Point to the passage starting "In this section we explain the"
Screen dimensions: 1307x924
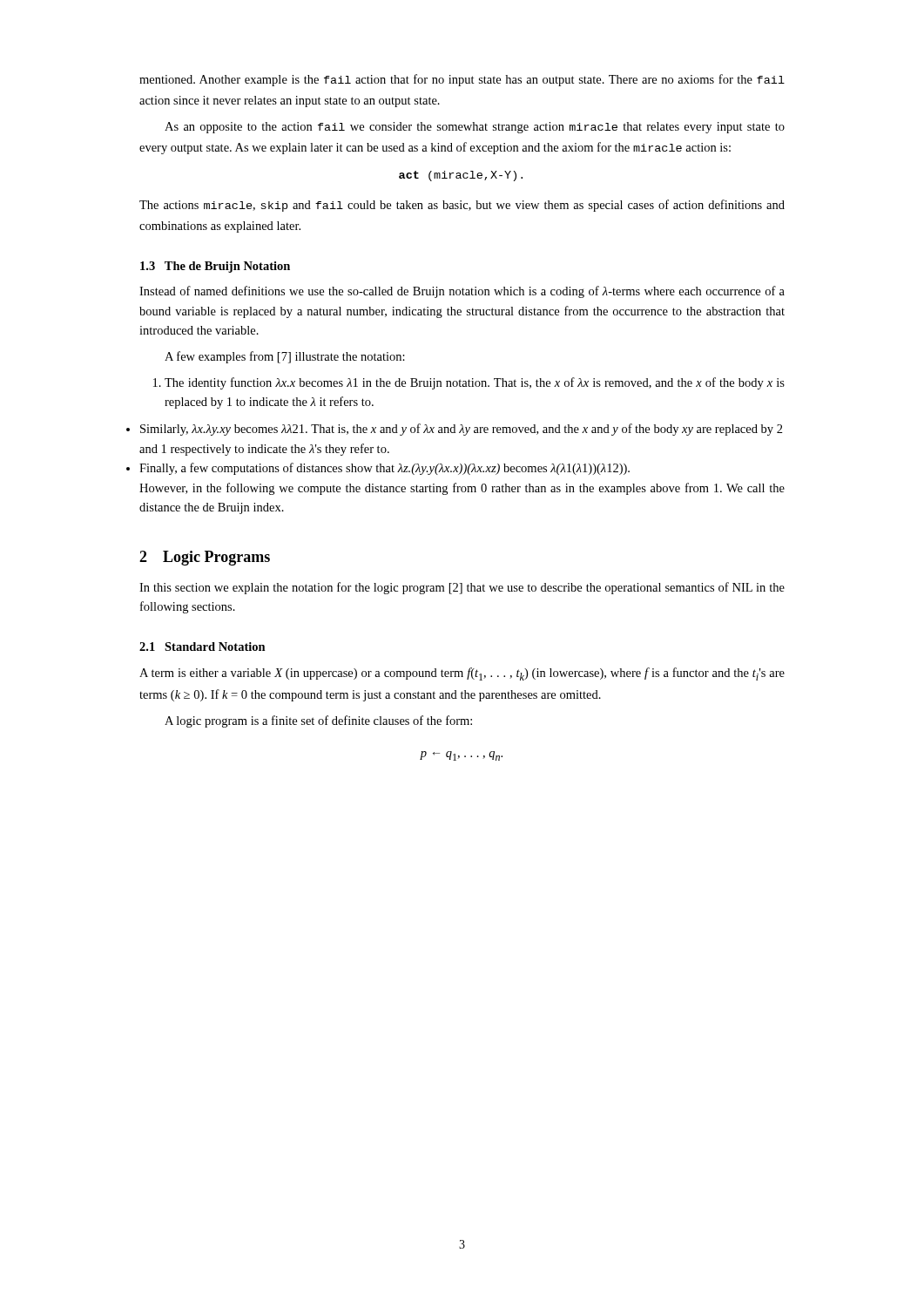pos(462,597)
